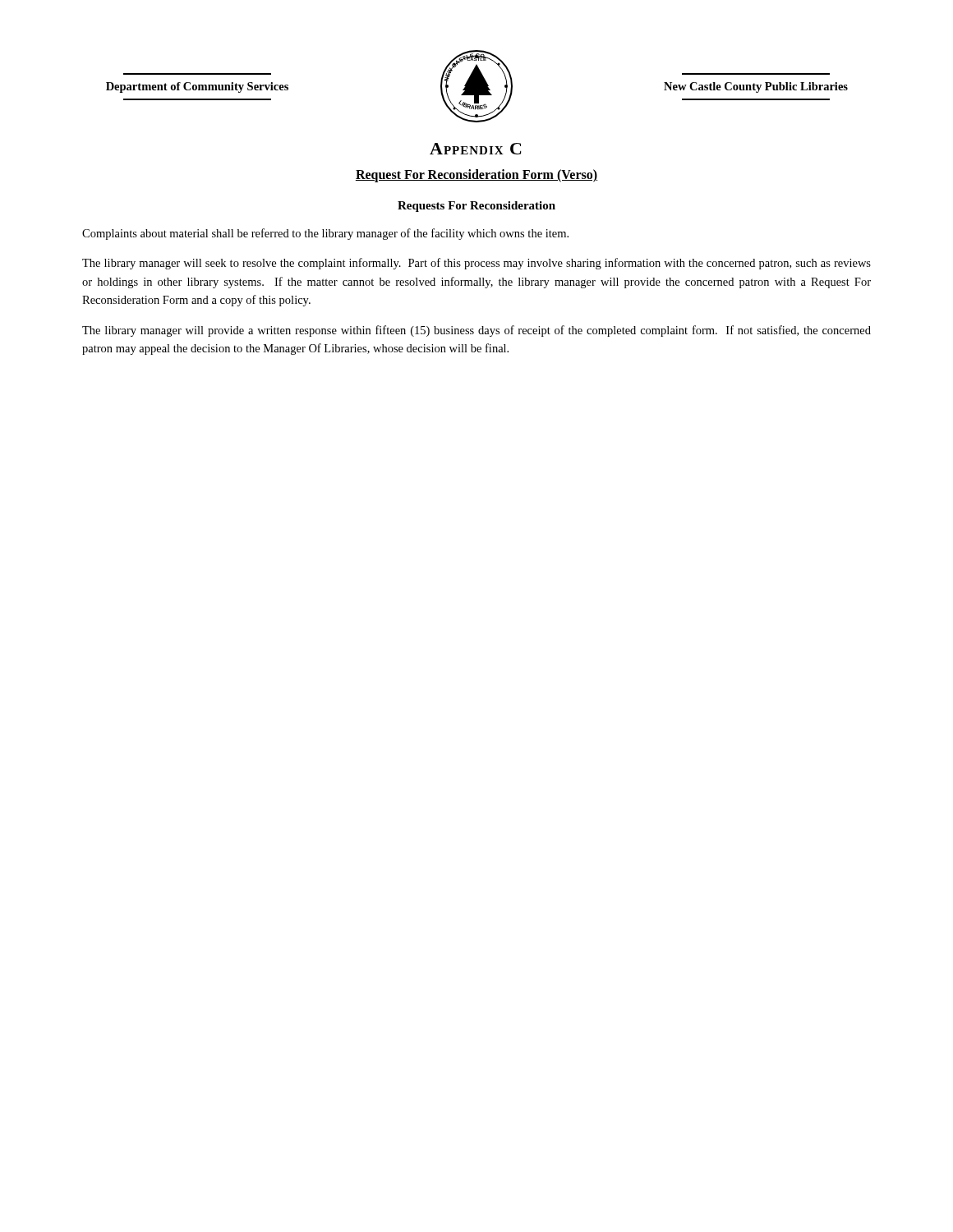This screenshot has height=1232, width=953.
Task: Find the region starting "Complaints about material shall"
Action: tap(326, 233)
